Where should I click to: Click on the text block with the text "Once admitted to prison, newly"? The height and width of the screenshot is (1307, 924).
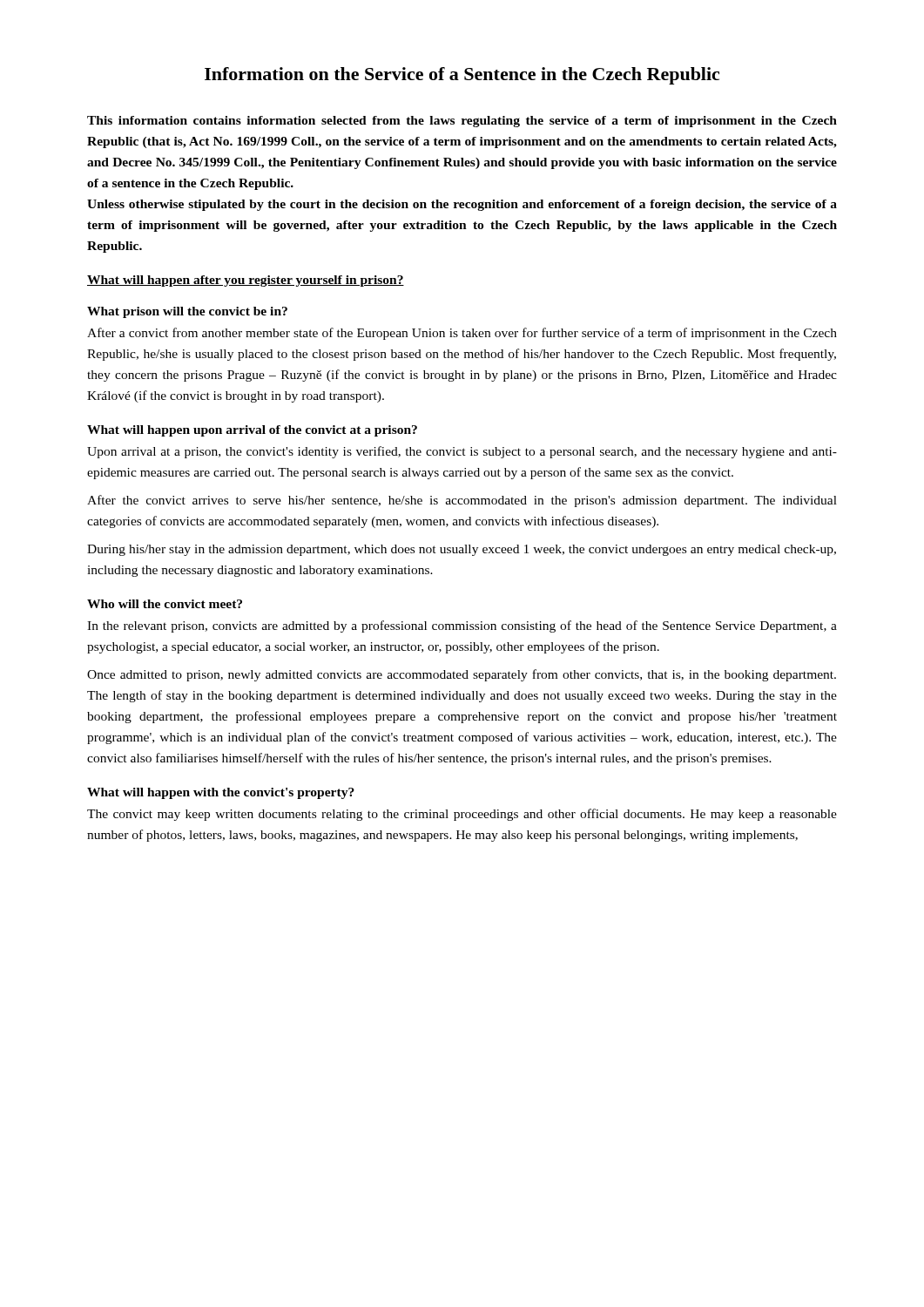pos(462,716)
